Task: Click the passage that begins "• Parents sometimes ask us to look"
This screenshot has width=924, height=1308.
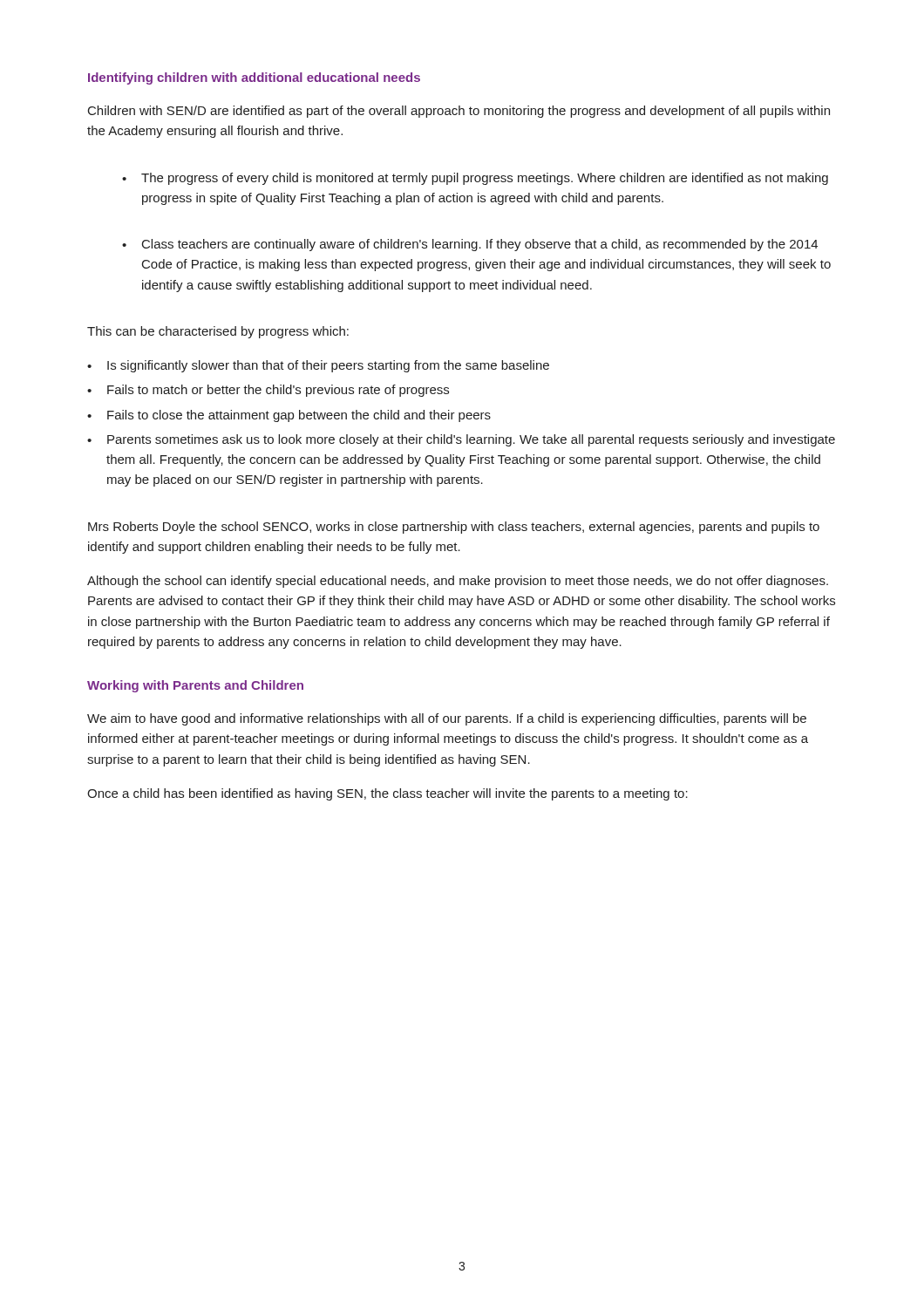Action: (x=462, y=459)
